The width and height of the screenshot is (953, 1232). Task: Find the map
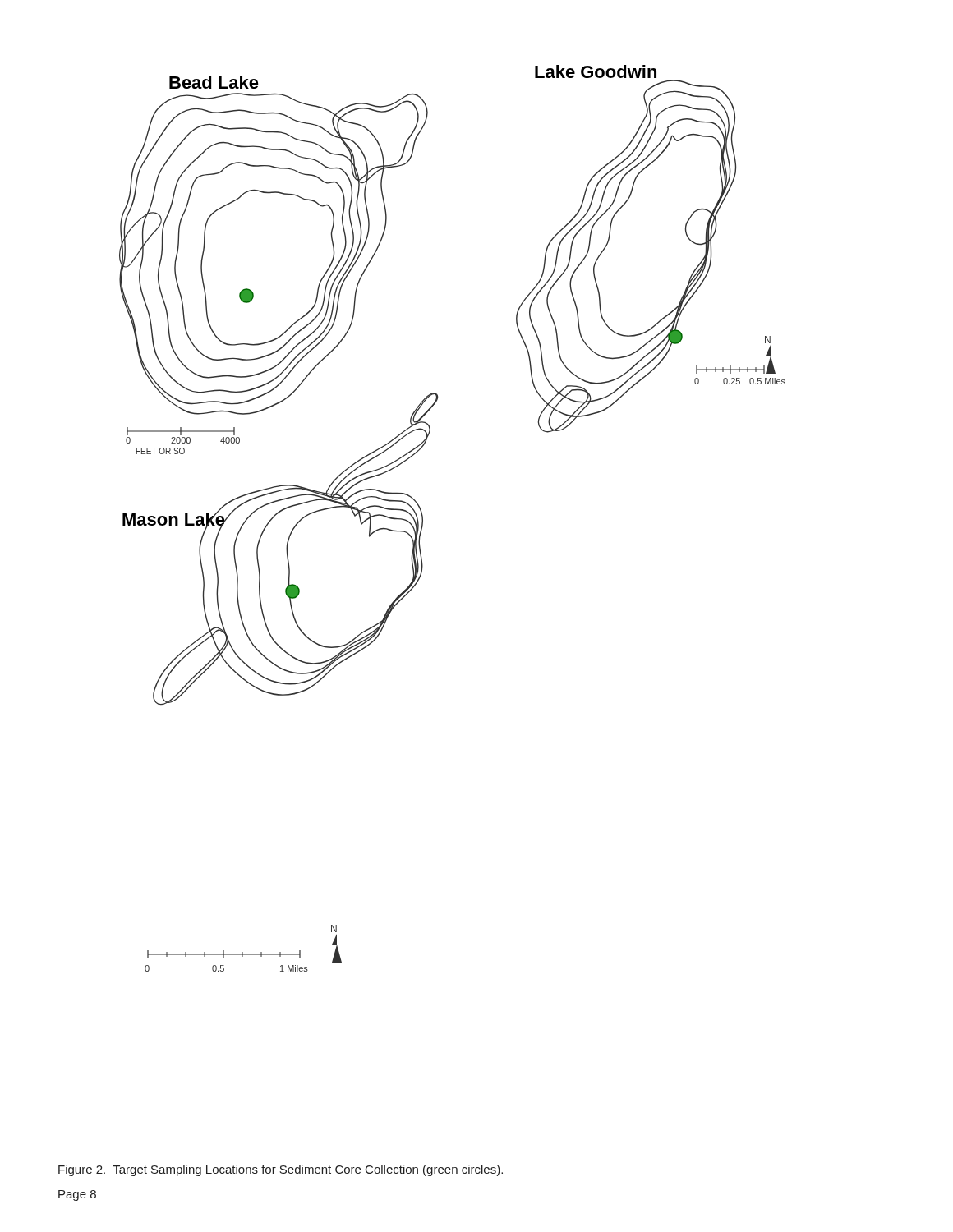click(485, 550)
